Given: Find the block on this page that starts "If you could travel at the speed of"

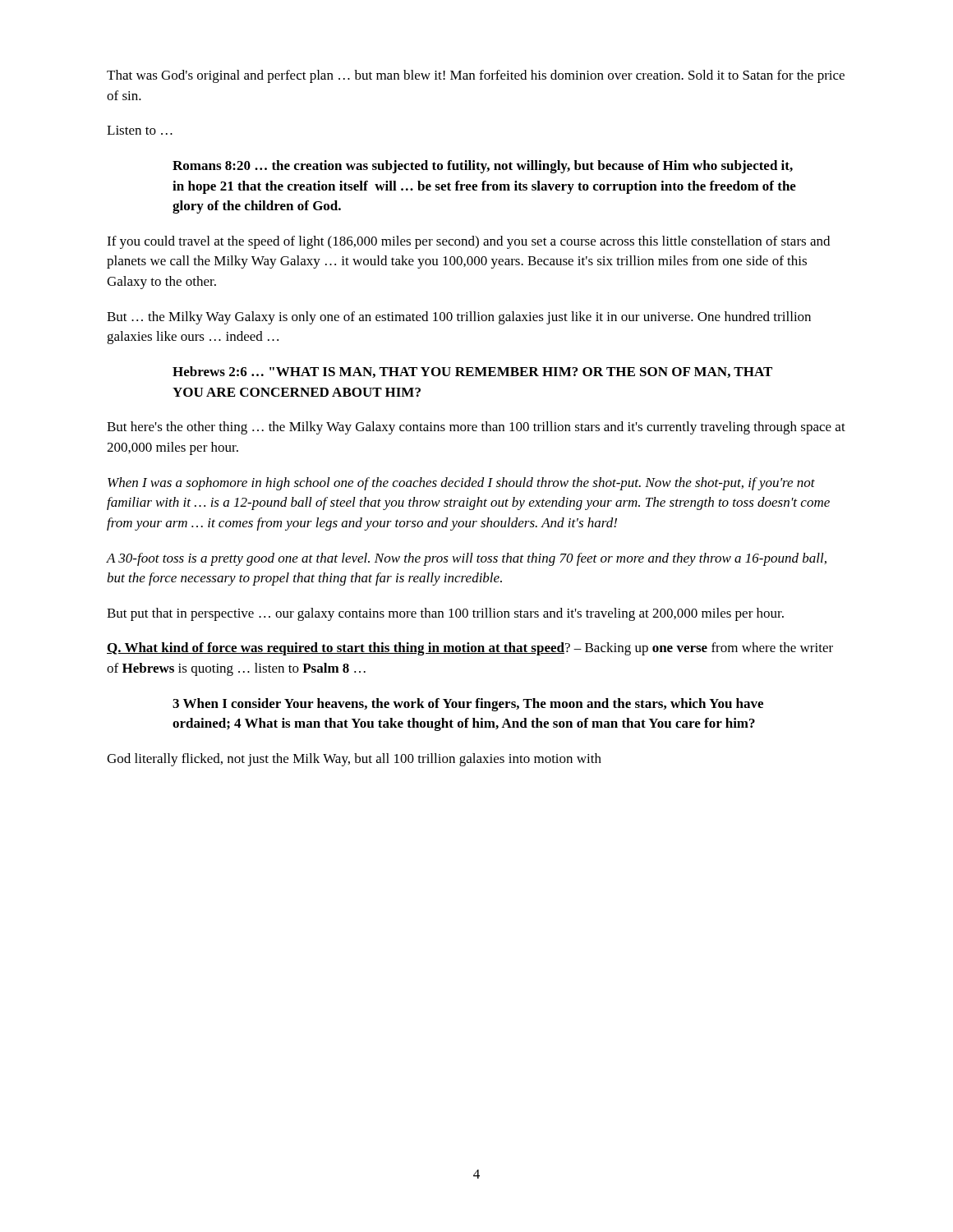Looking at the screenshot, I should click(476, 262).
